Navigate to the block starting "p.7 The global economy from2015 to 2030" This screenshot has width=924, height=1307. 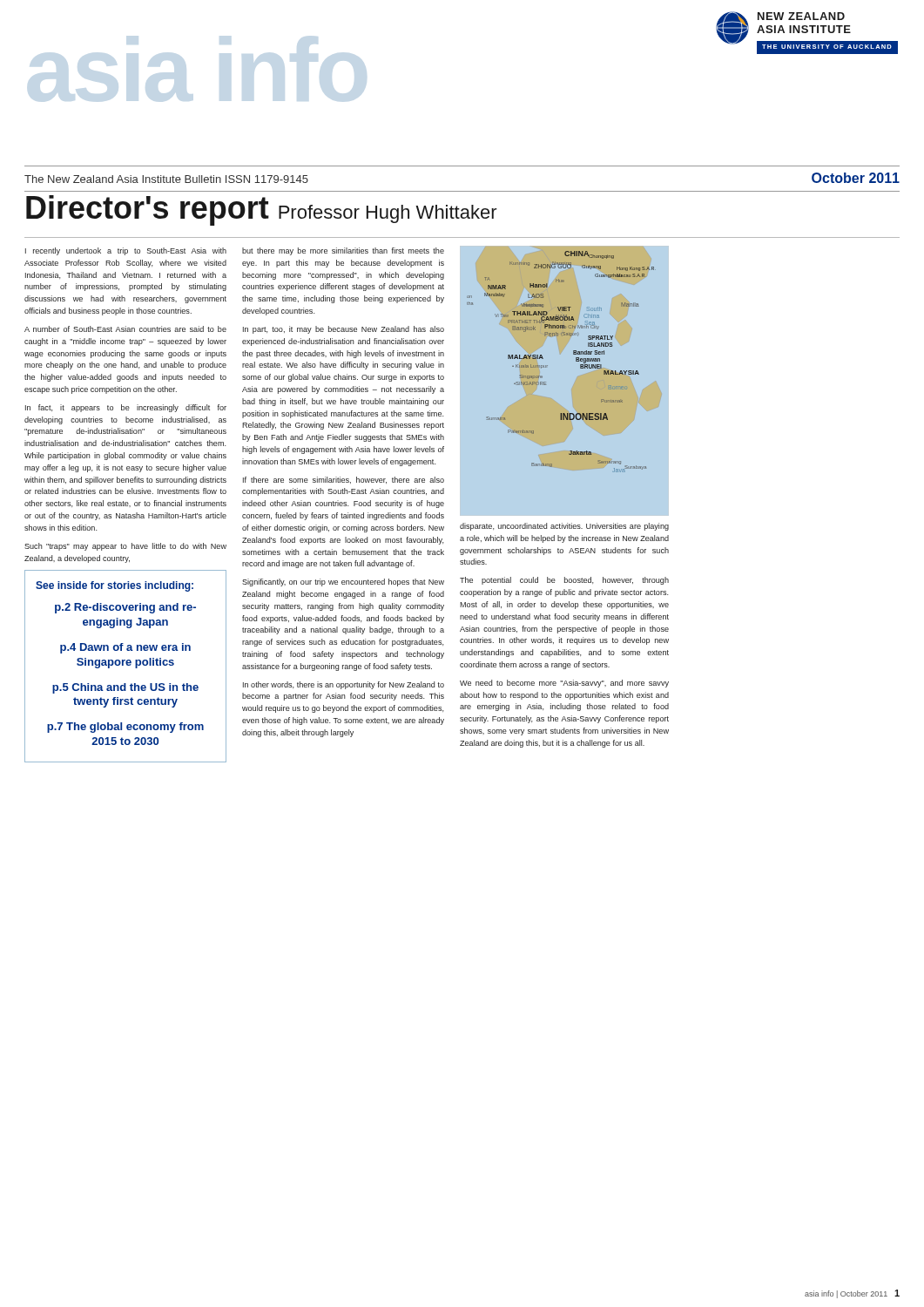(x=125, y=734)
